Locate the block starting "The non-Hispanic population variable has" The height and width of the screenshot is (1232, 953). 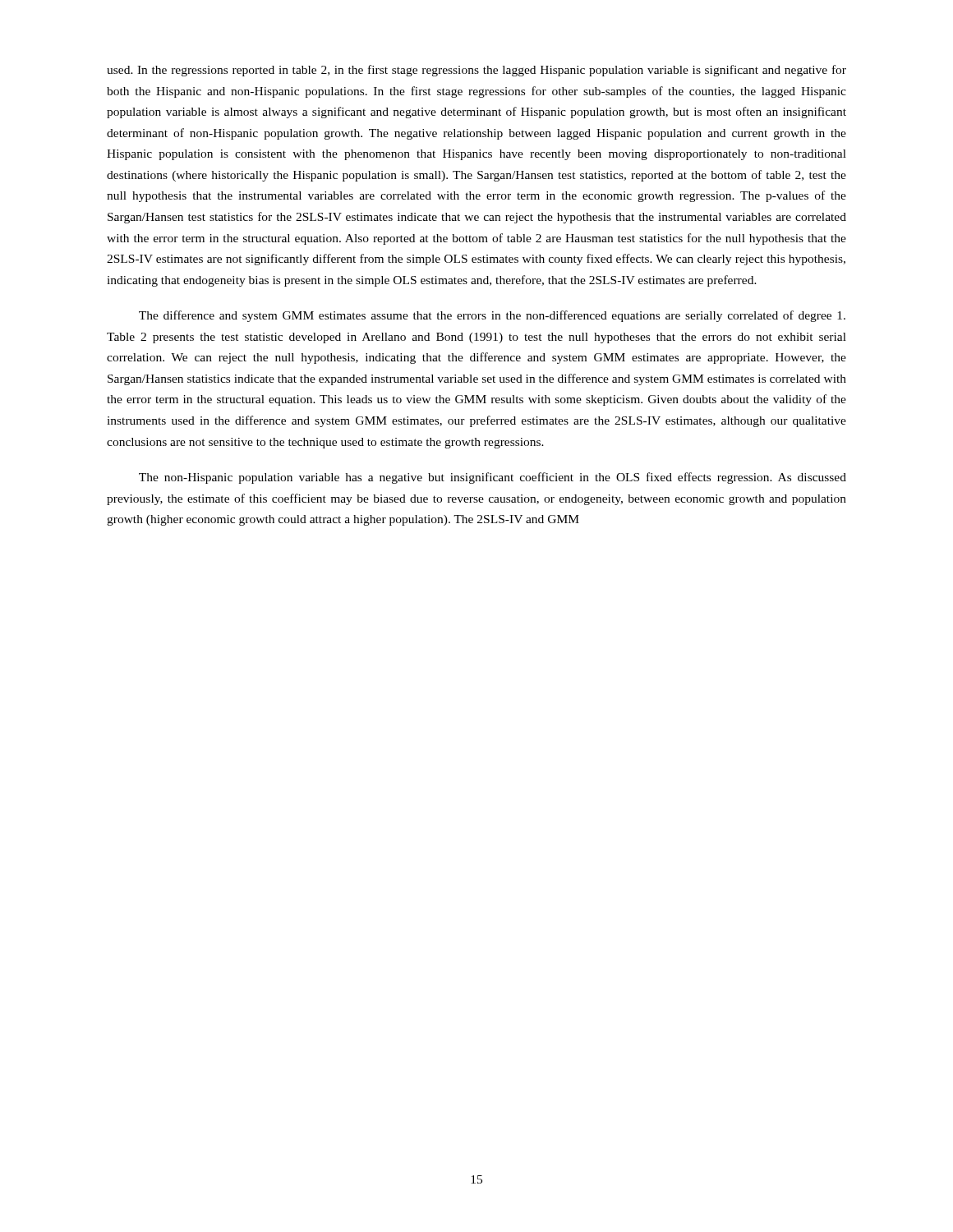point(476,498)
